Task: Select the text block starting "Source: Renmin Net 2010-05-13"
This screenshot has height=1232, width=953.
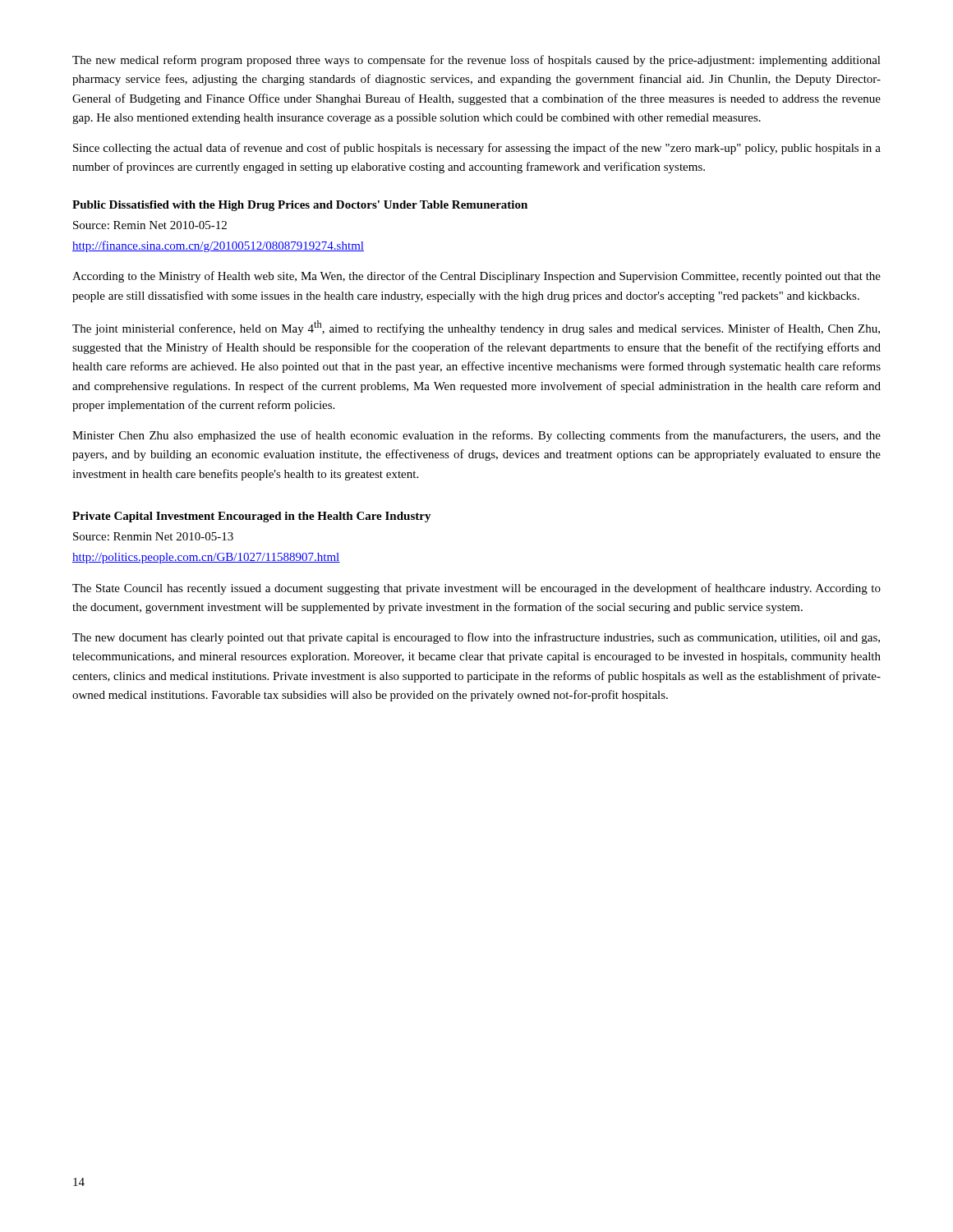Action: point(153,536)
